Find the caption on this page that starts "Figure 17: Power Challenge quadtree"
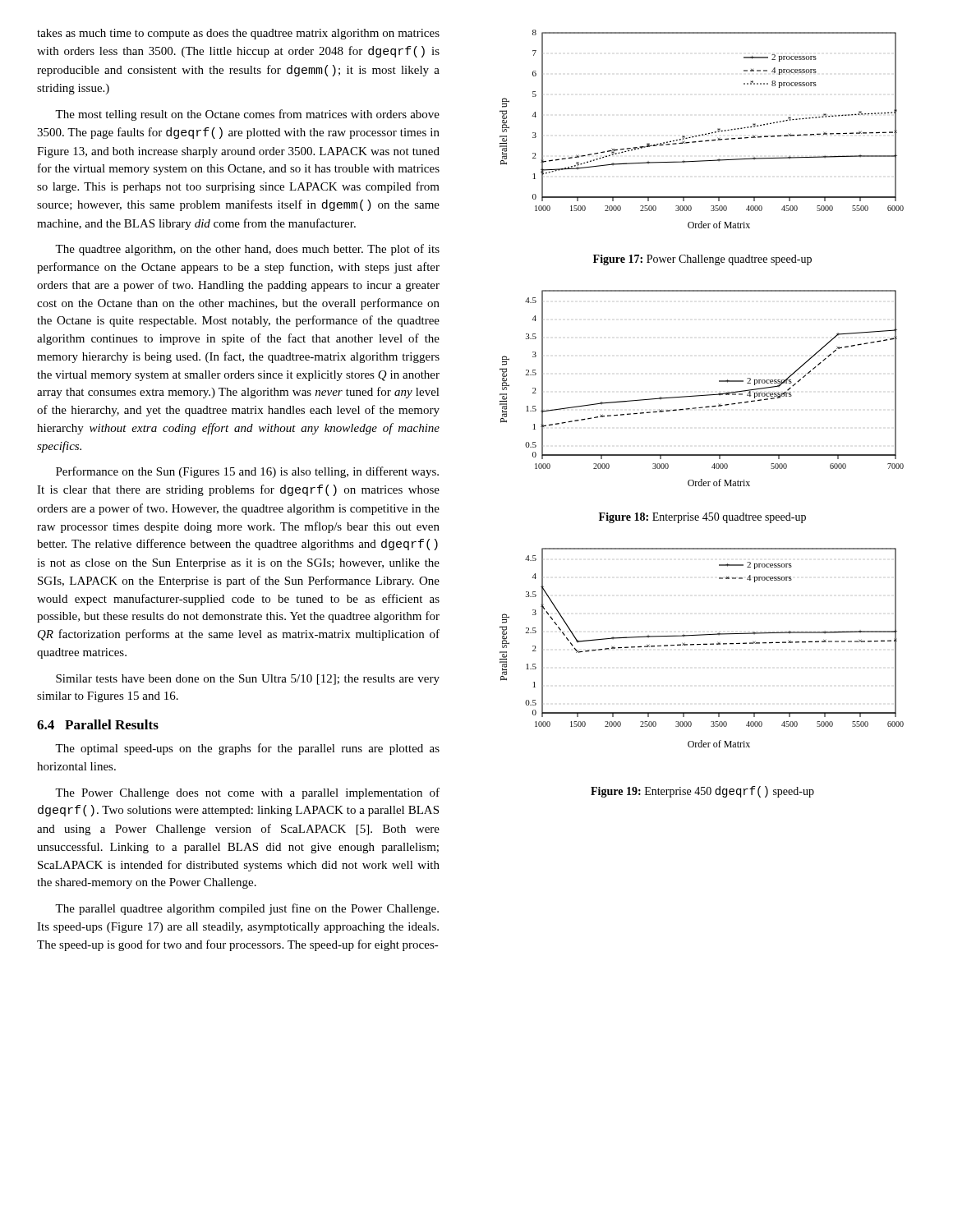This screenshot has height=1232, width=953. tap(702, 259)
